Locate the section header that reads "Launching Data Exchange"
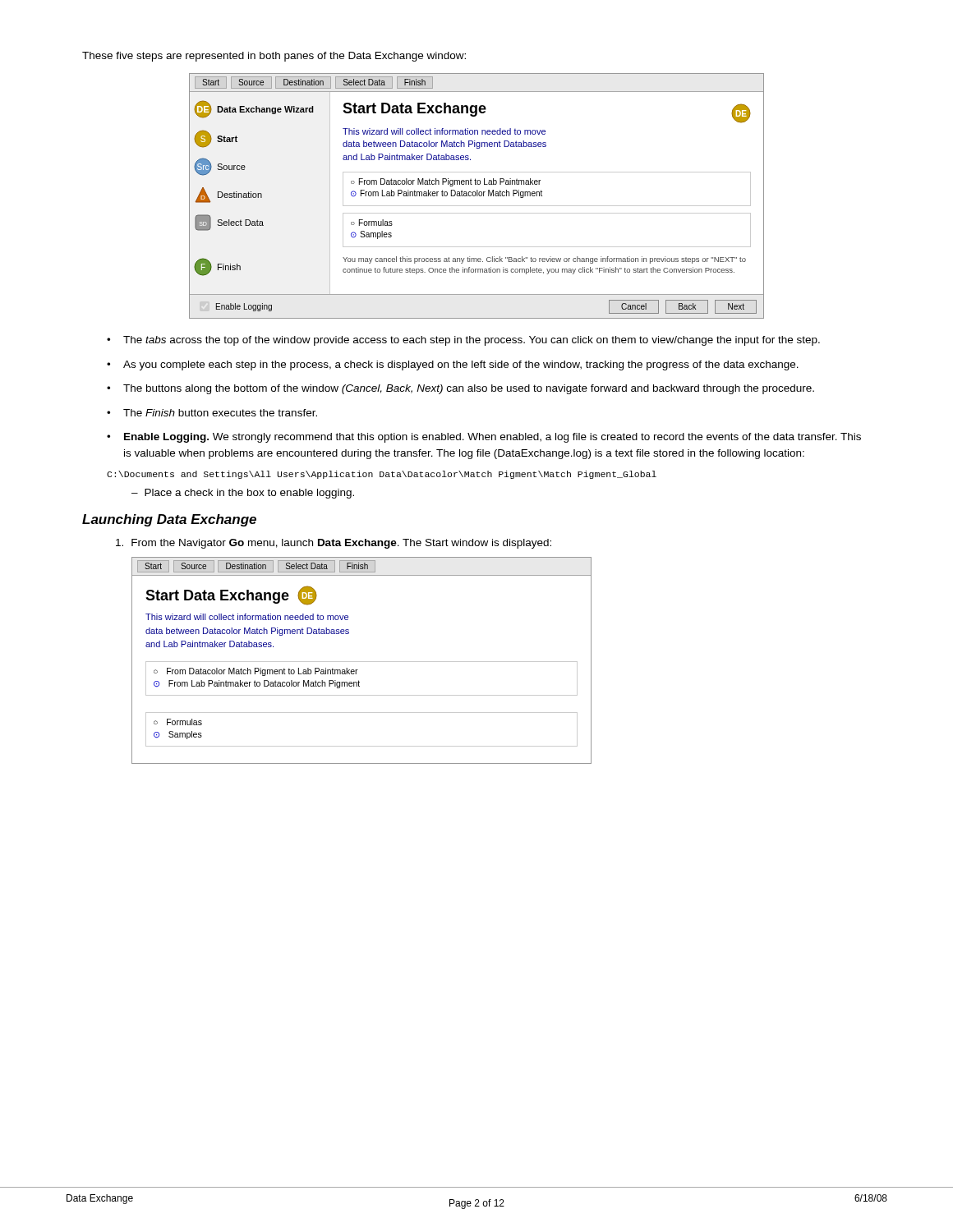953x1232 pixels. coord(169,520)
